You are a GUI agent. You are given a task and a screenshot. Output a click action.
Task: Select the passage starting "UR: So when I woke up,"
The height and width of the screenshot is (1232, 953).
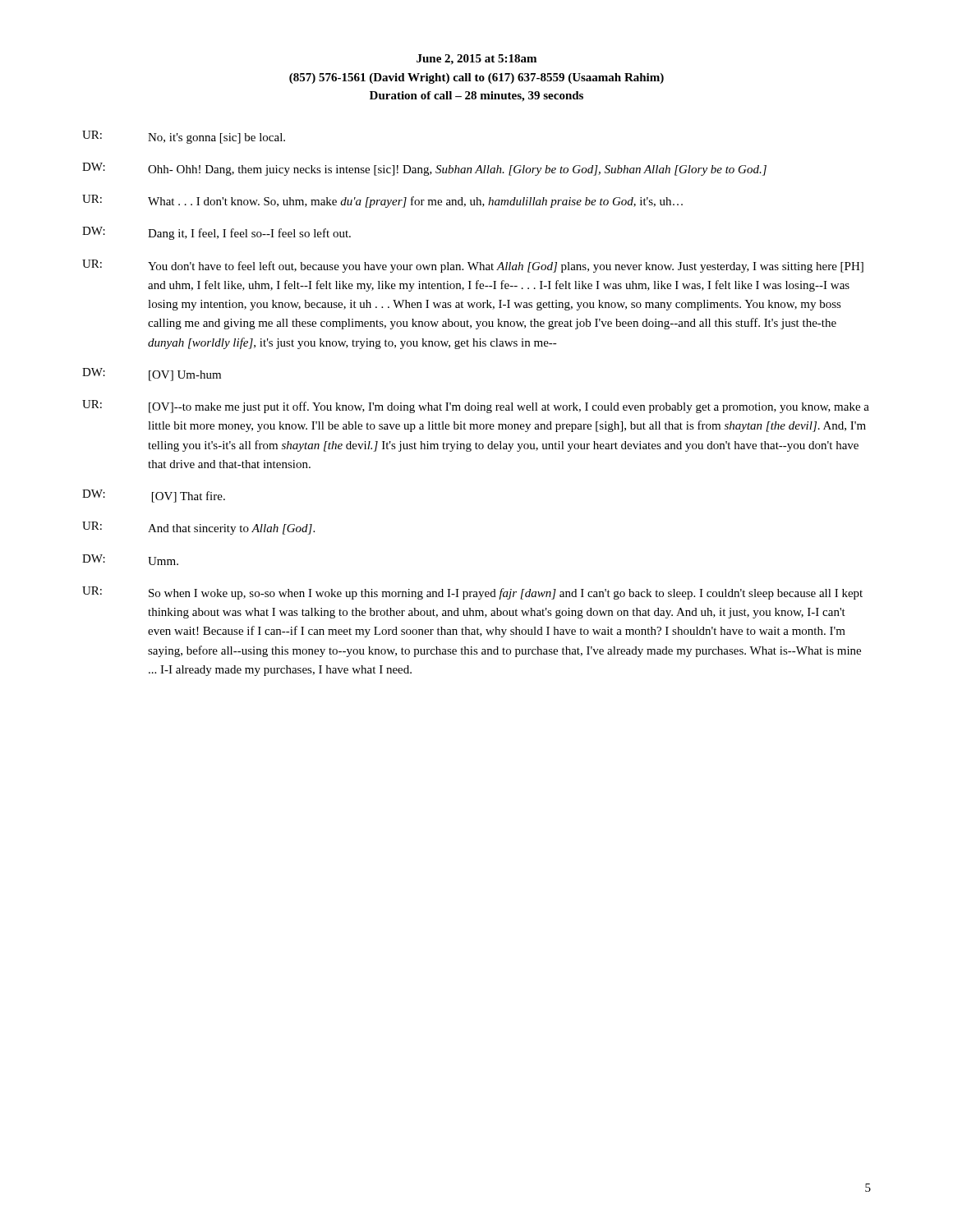(476, 631)
